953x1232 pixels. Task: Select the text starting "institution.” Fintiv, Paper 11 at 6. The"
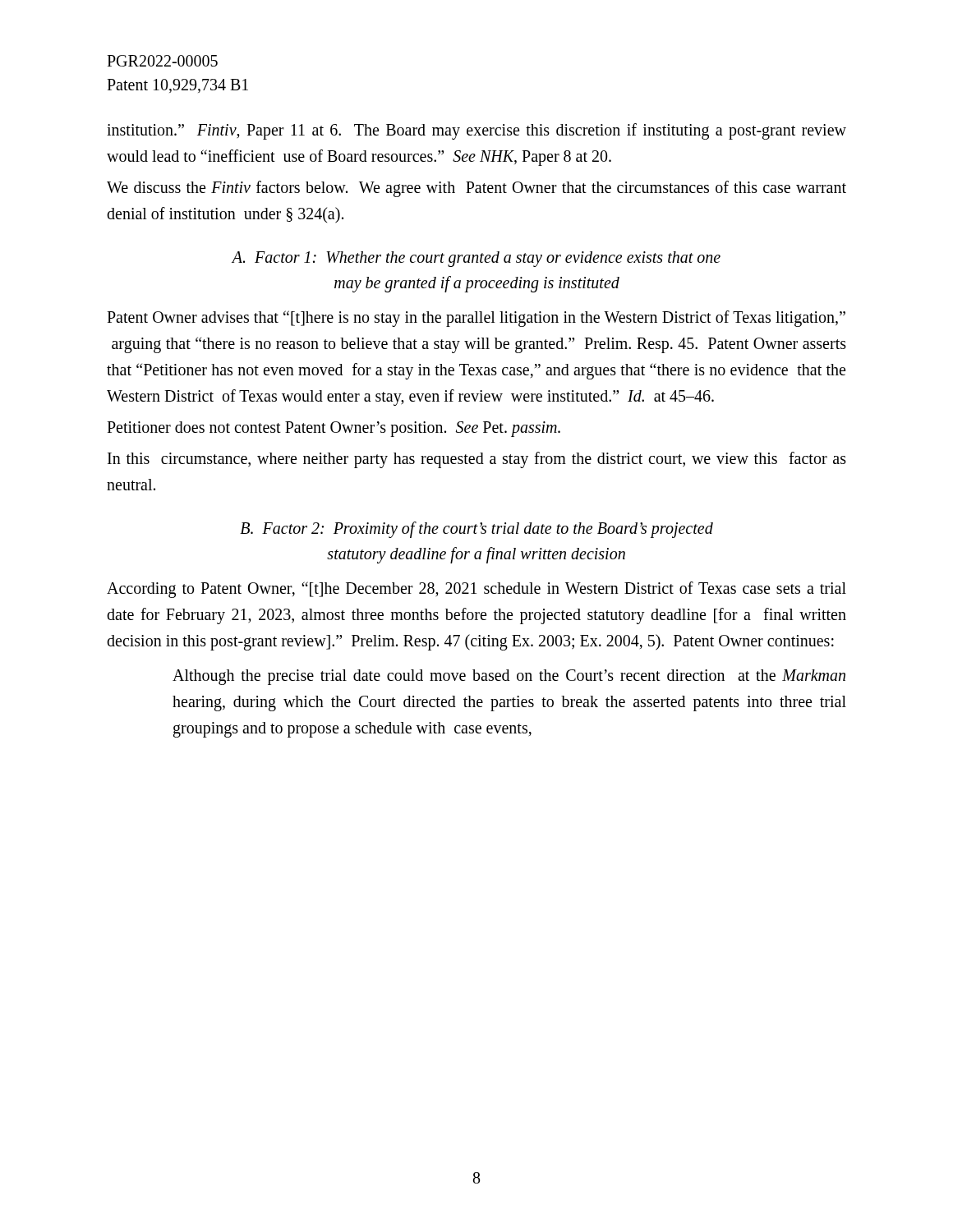tap(476, 143)
